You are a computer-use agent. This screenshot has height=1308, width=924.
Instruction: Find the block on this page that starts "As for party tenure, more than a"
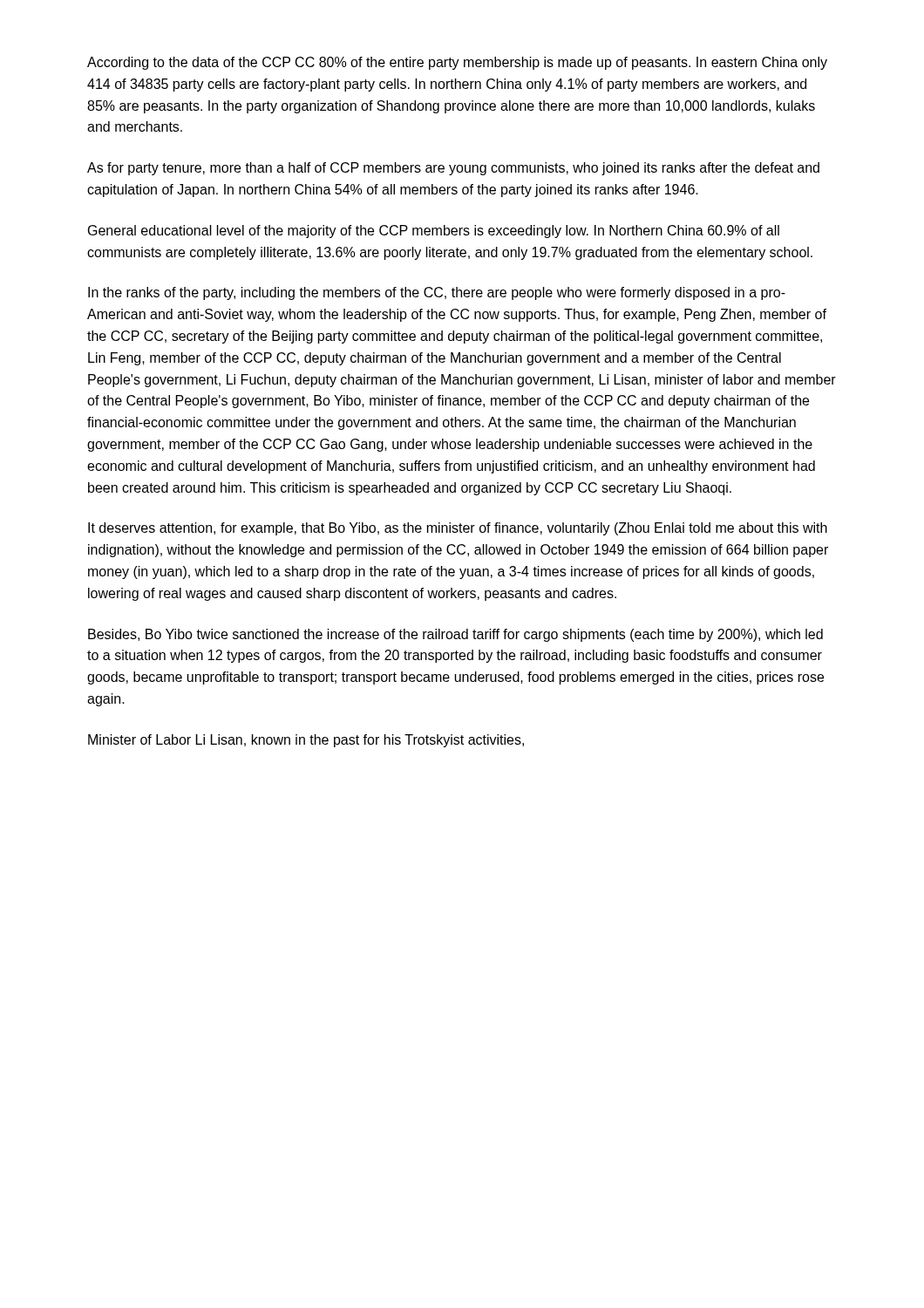(x=454, y=179)
